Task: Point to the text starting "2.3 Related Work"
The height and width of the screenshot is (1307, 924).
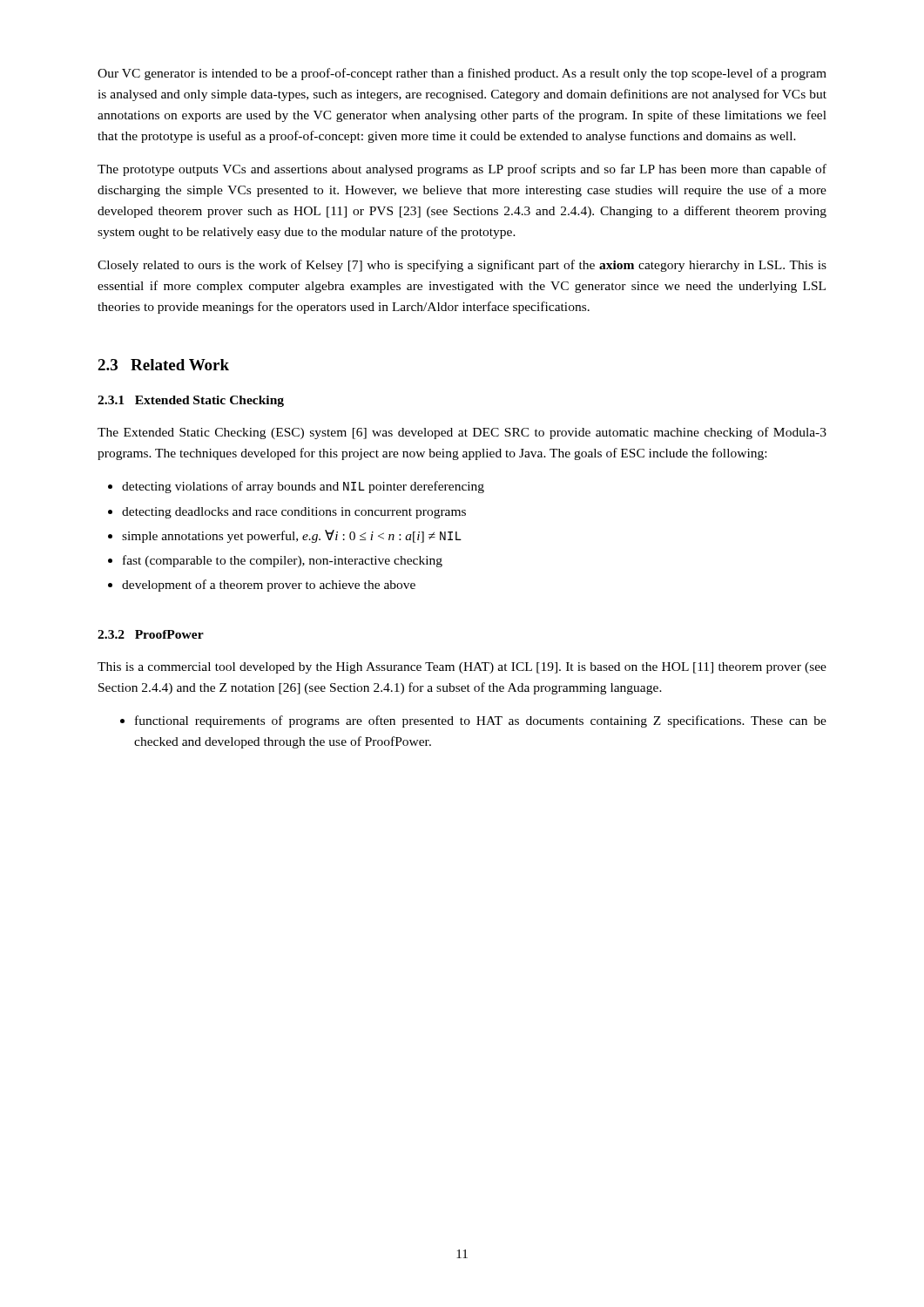Action: click(x=163, y=365)
